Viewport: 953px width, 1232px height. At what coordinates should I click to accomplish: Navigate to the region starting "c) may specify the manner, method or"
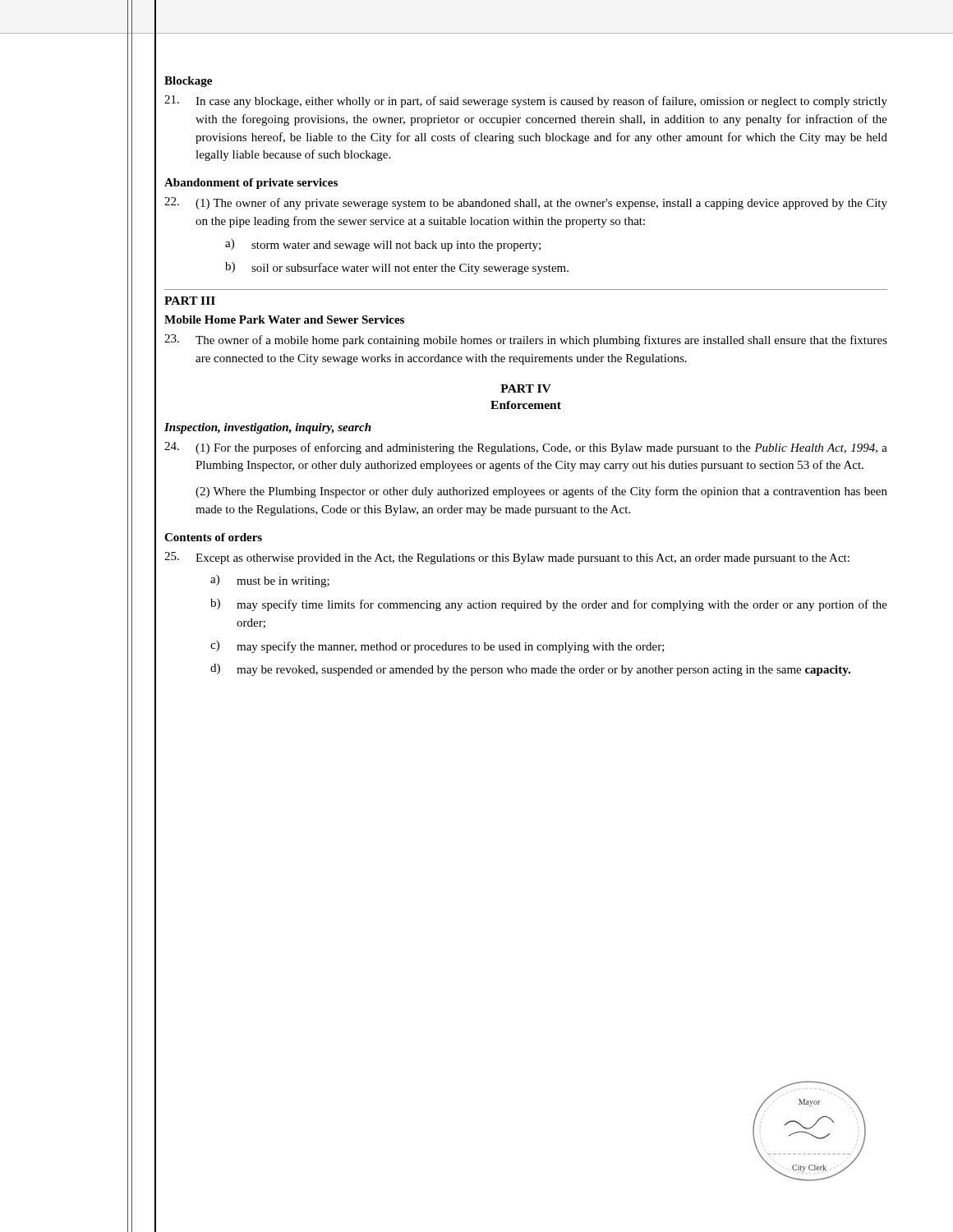(x=549, y=647)
